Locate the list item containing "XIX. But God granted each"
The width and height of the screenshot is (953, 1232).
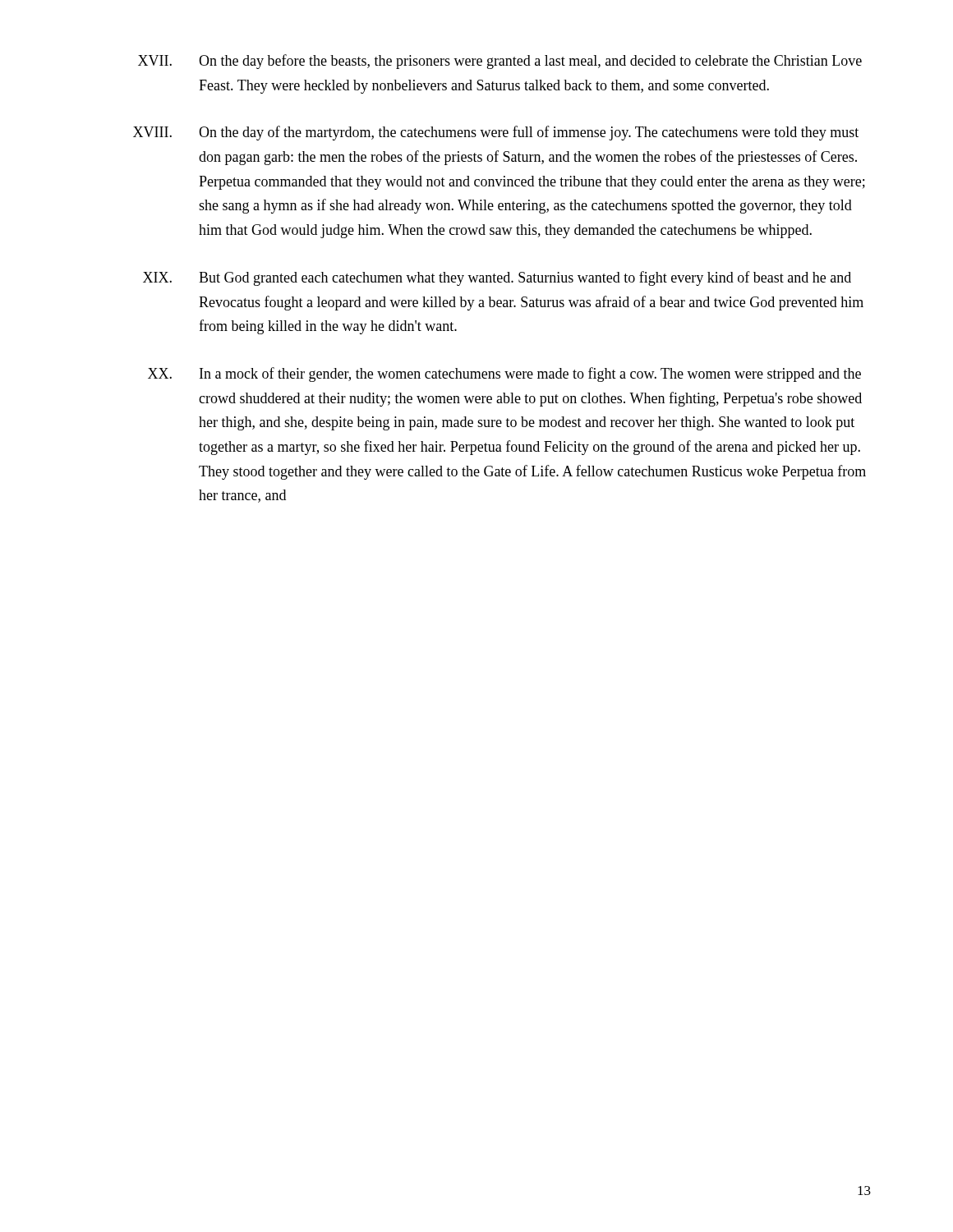476,303
